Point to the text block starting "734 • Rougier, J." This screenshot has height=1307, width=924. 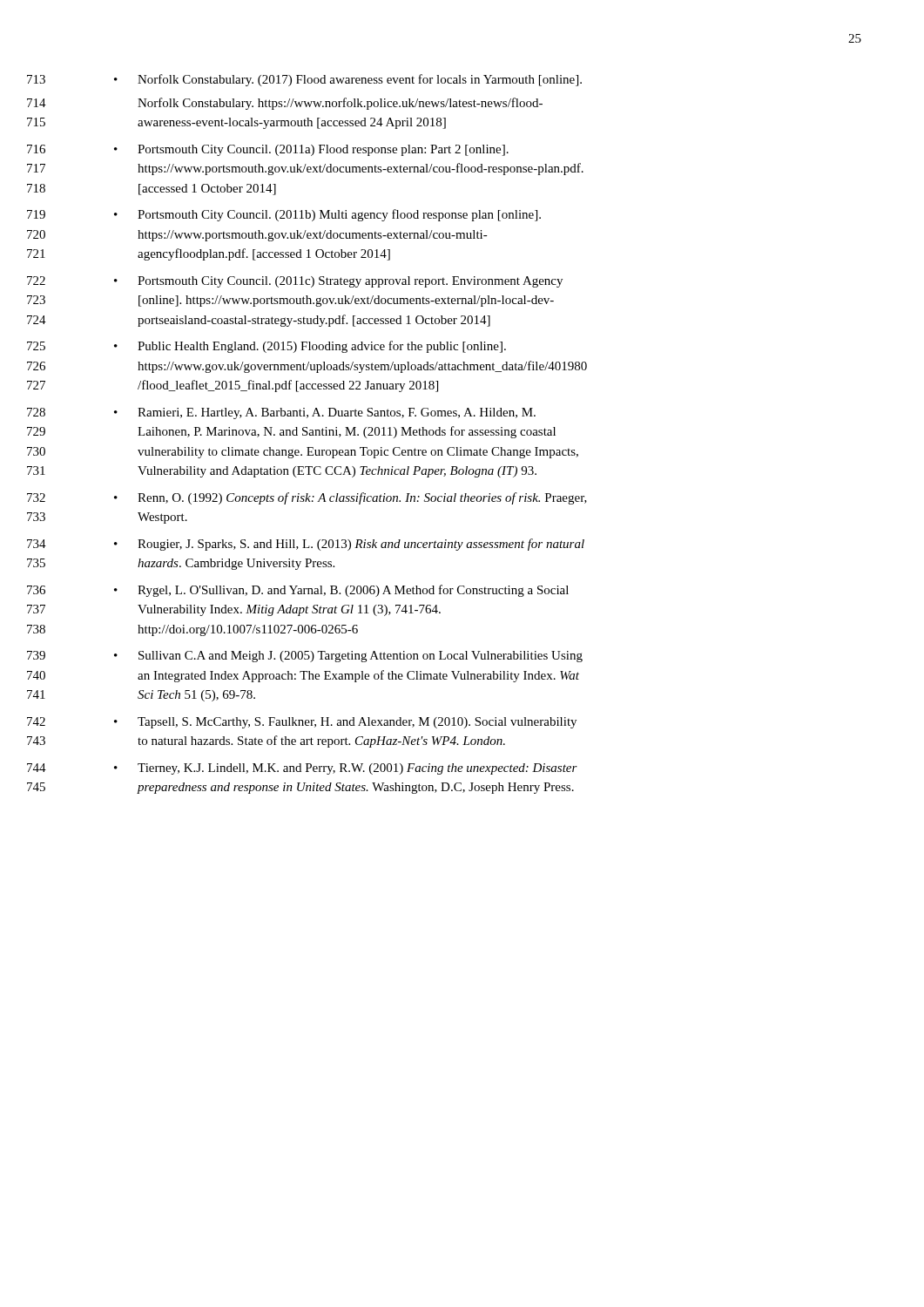[x=487, y=543]
